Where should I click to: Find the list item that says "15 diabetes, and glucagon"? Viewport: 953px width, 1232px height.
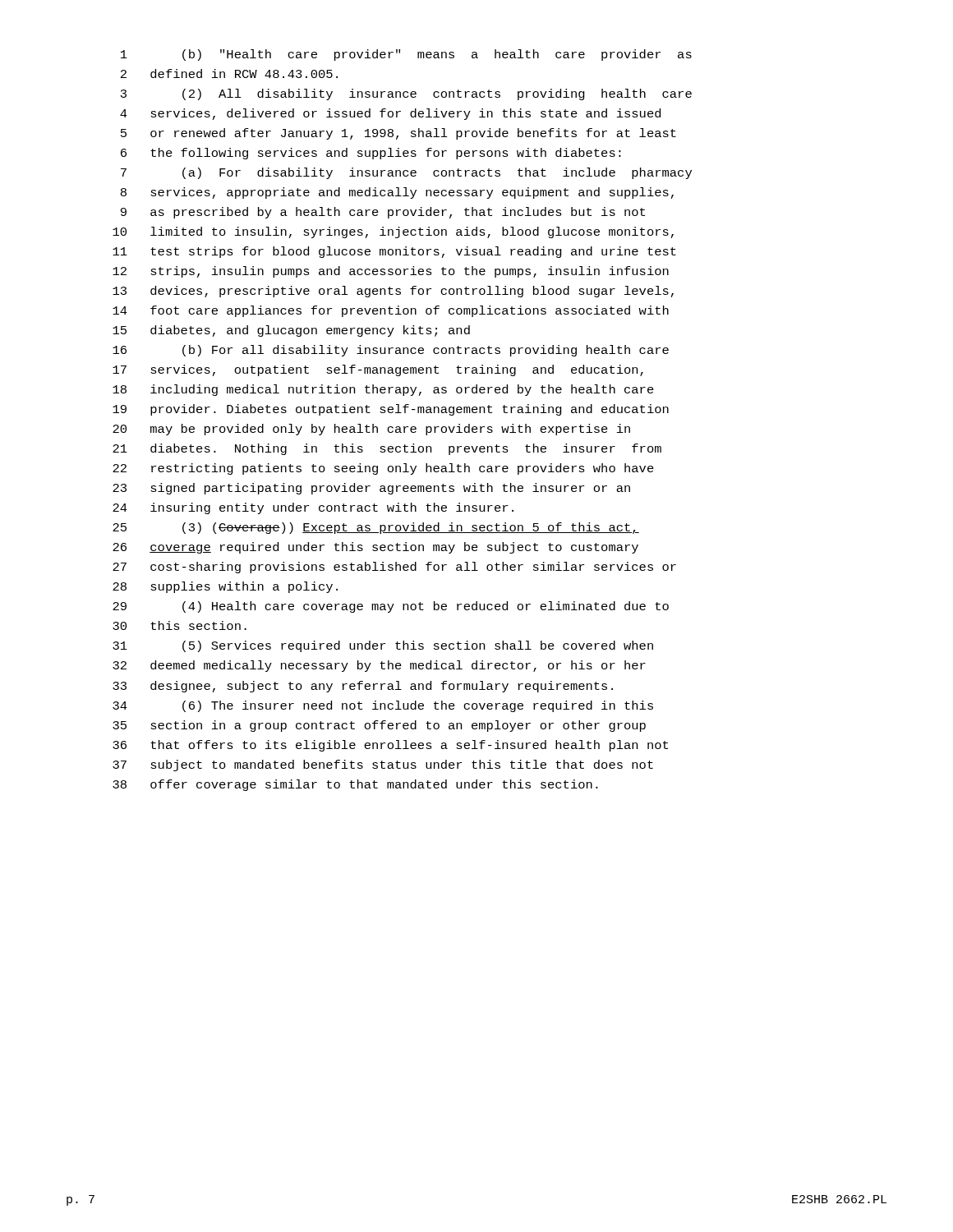291,331
